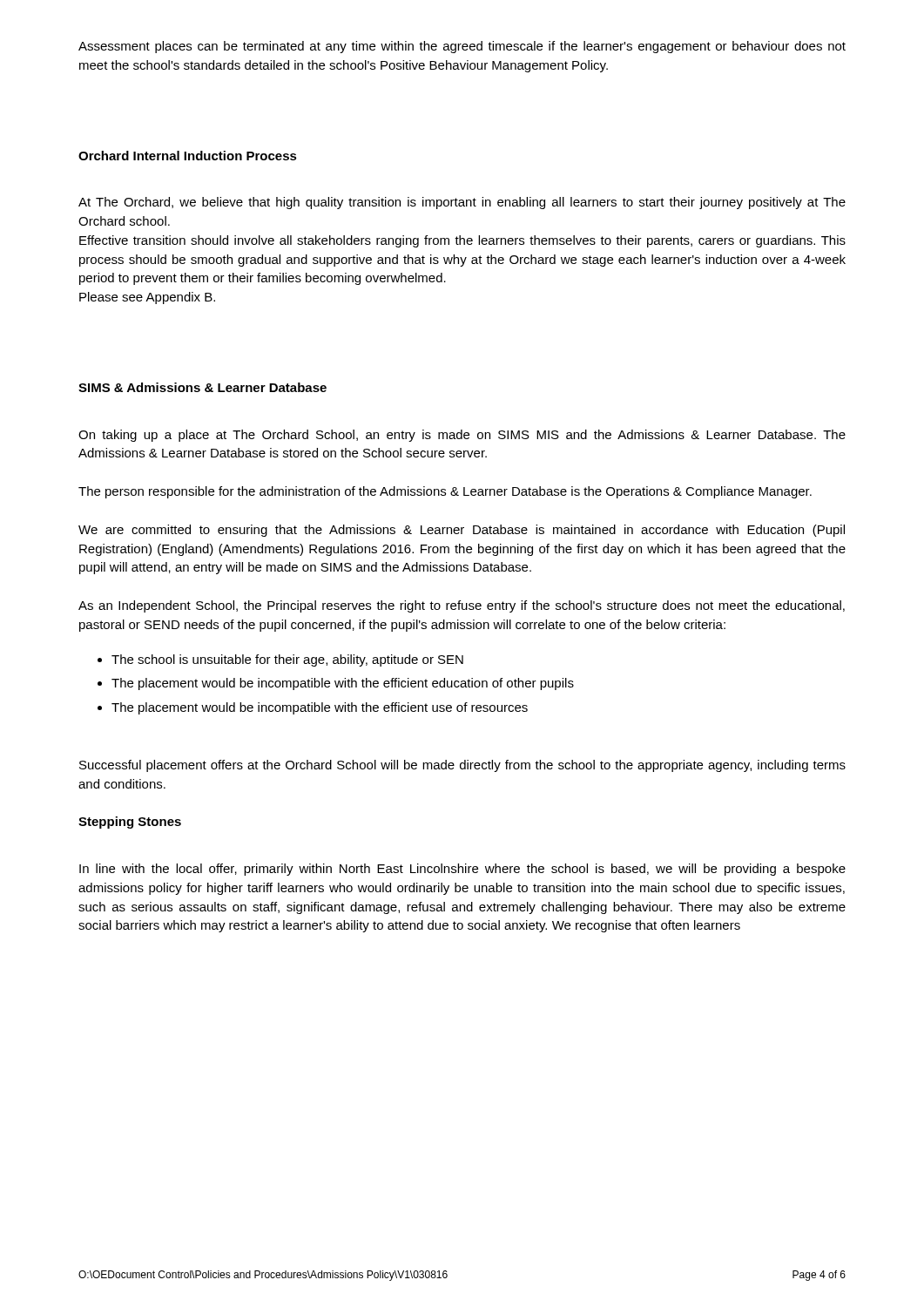
Task: Find the text block with the text "The person responsible"
Action: pyautogui.click(x=462, y=491)
